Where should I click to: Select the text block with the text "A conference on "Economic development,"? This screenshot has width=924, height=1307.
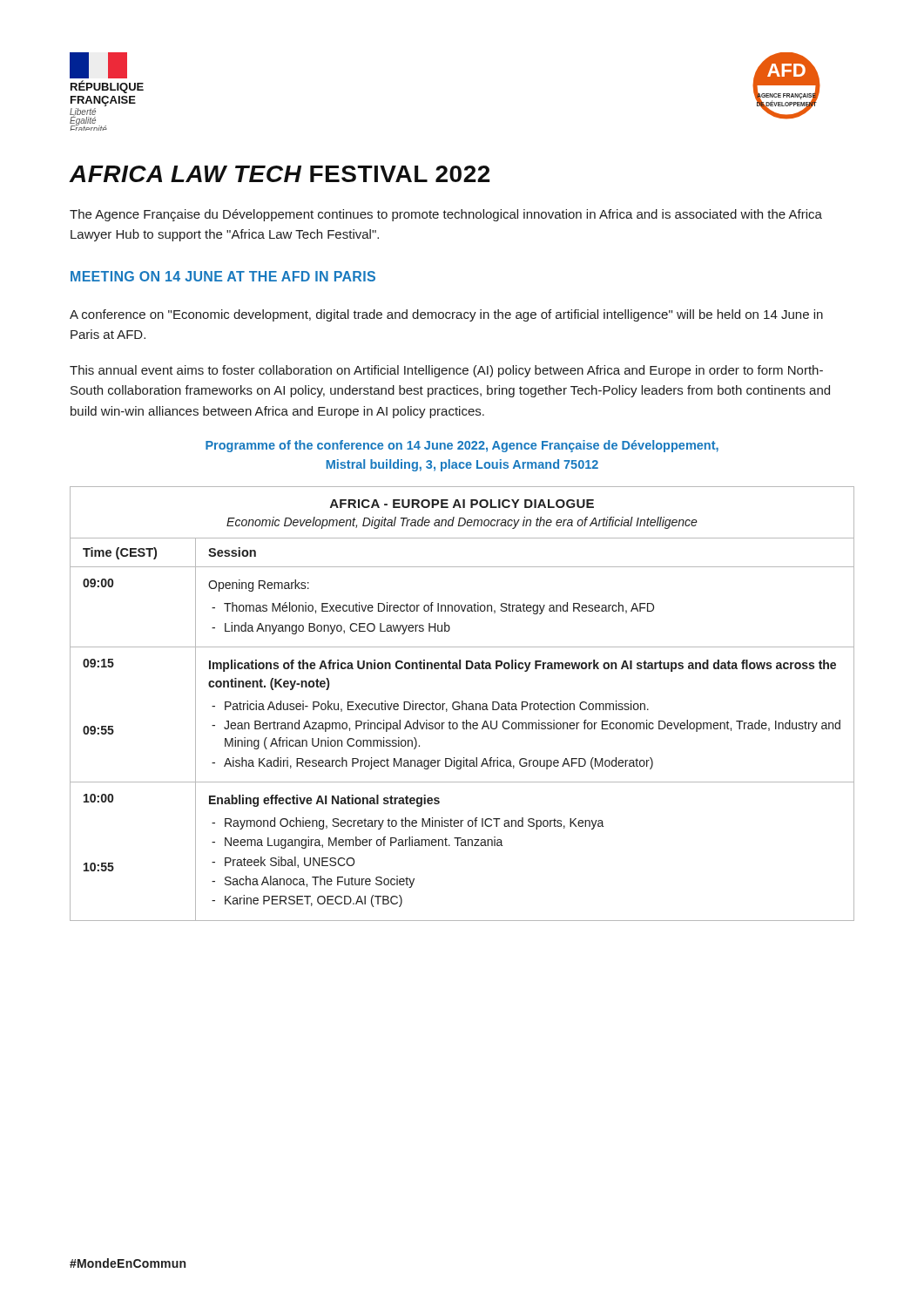tap(446, 324)
